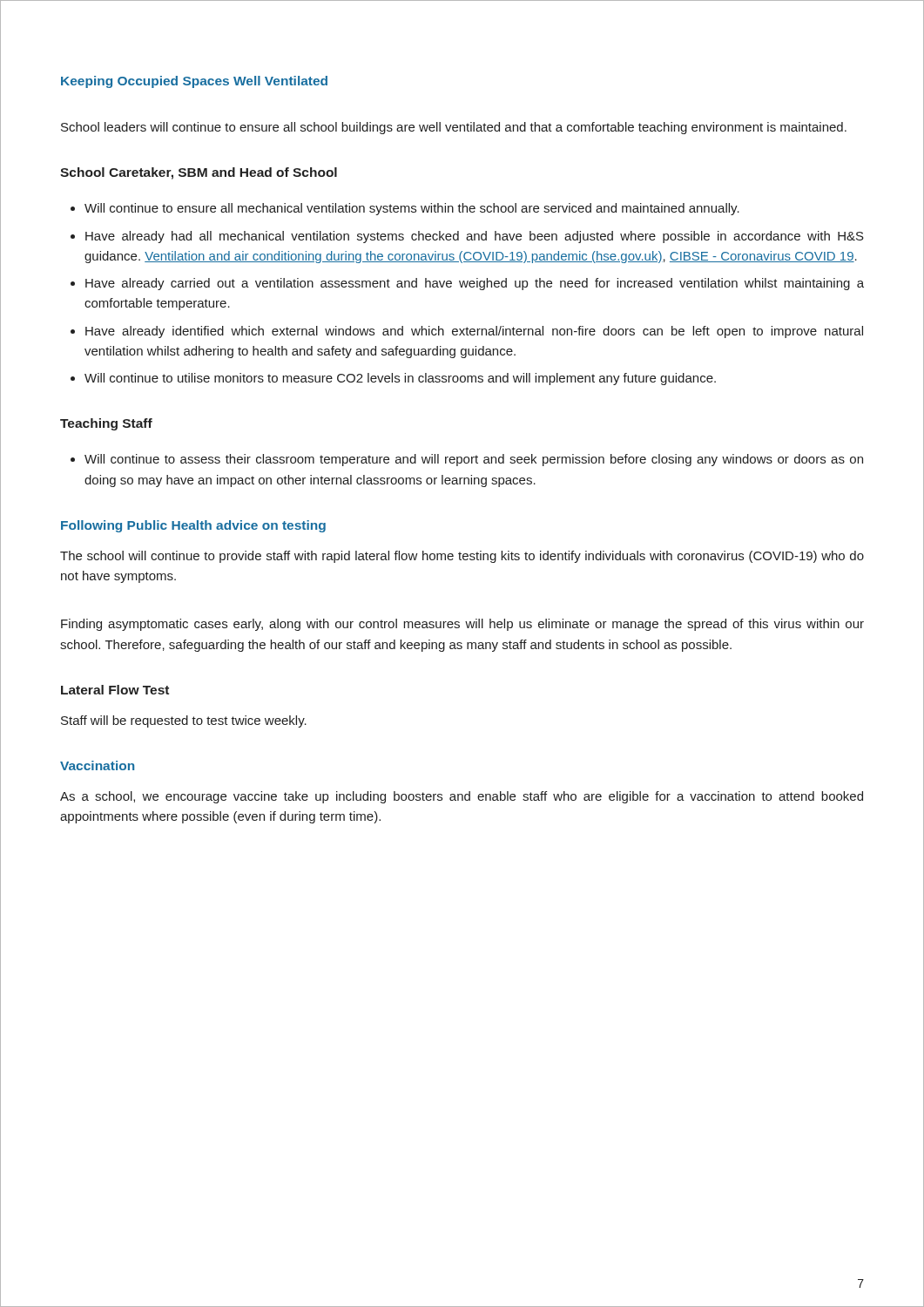
Task: Locate the text block containing "Staff will be requested"
Action: pyautogui.click(x=184, y=721)
